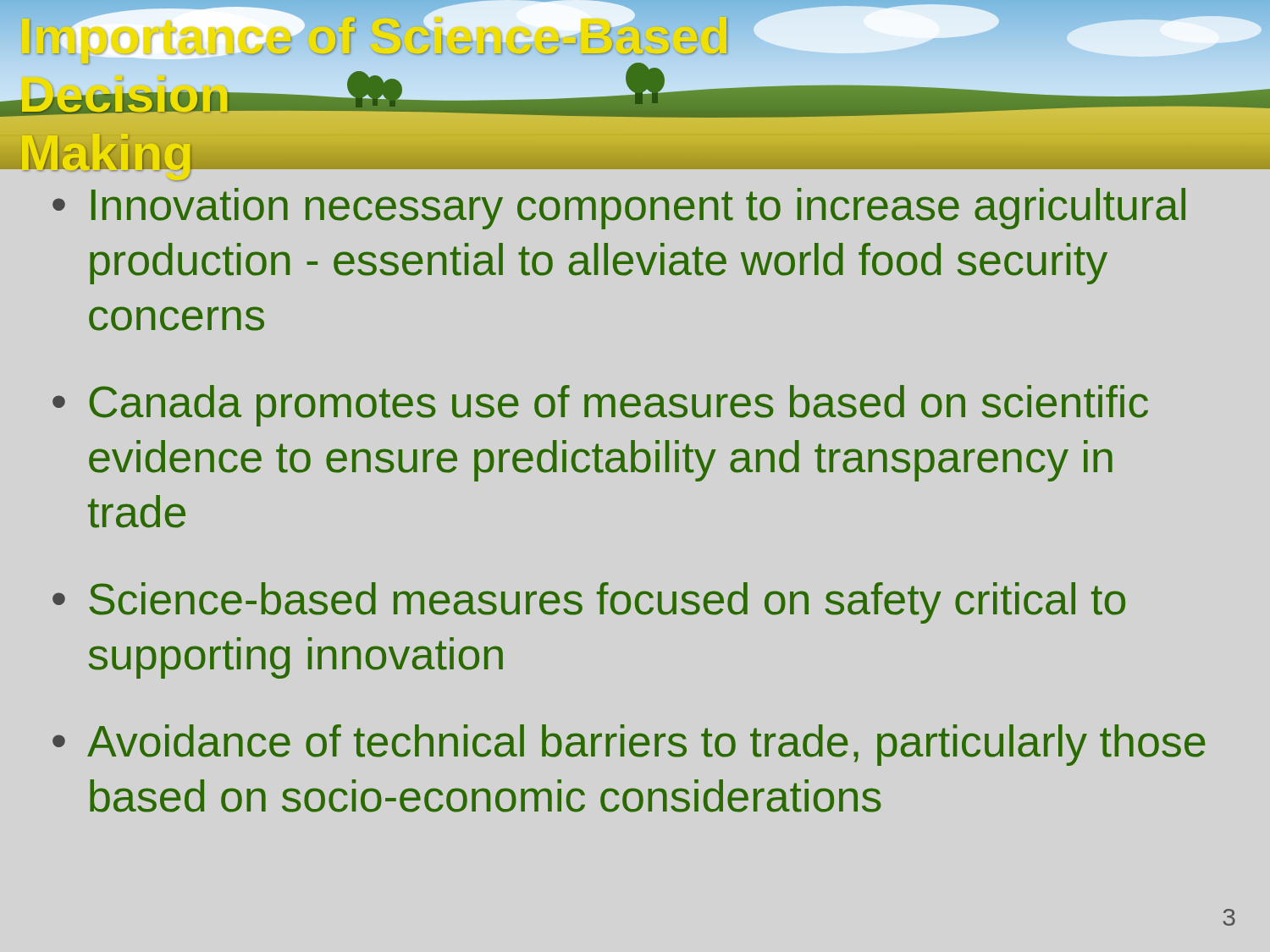Find the passage starting "• Science-based measures focused"

635,627
